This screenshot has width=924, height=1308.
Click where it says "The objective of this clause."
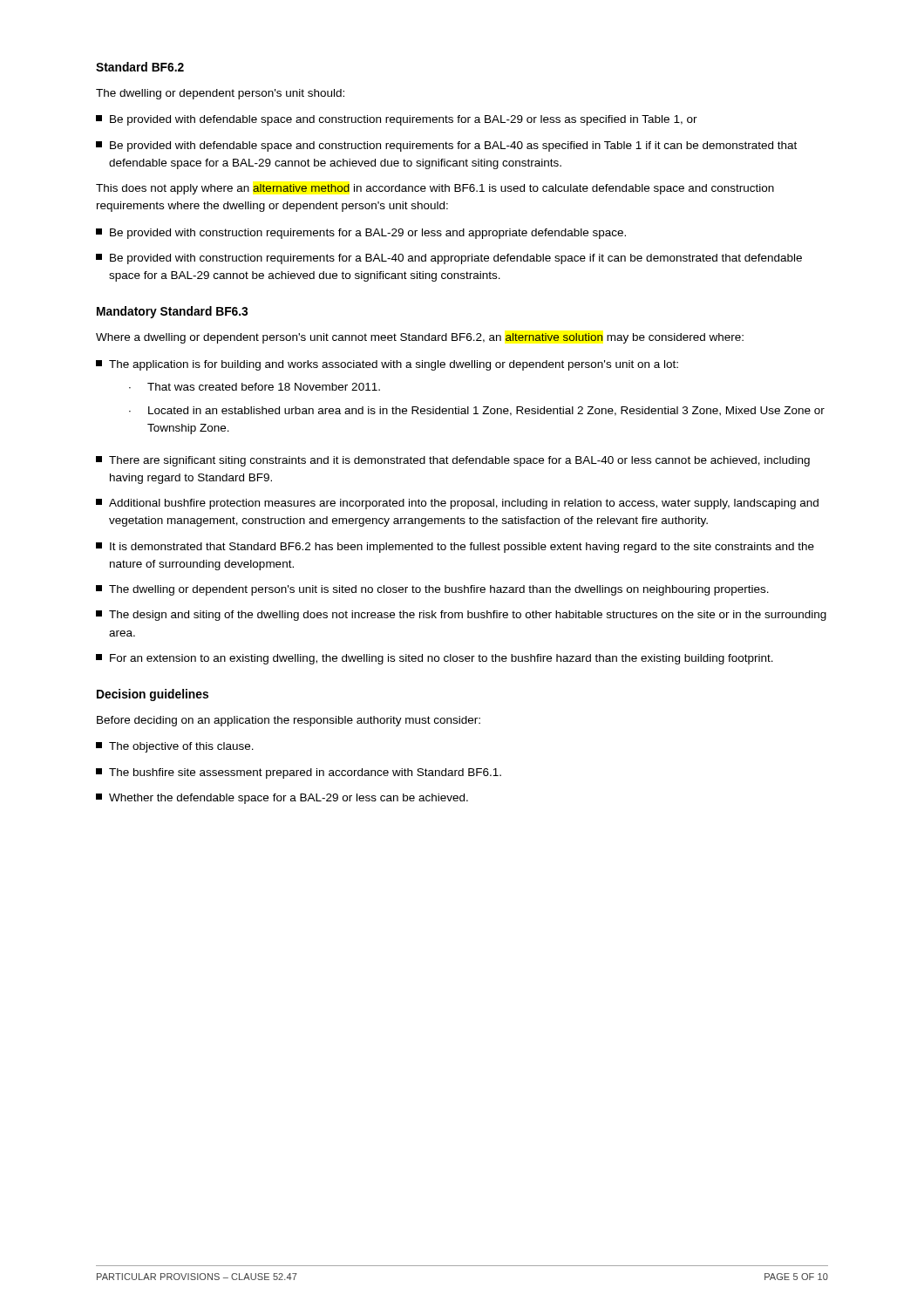[175, 747]
